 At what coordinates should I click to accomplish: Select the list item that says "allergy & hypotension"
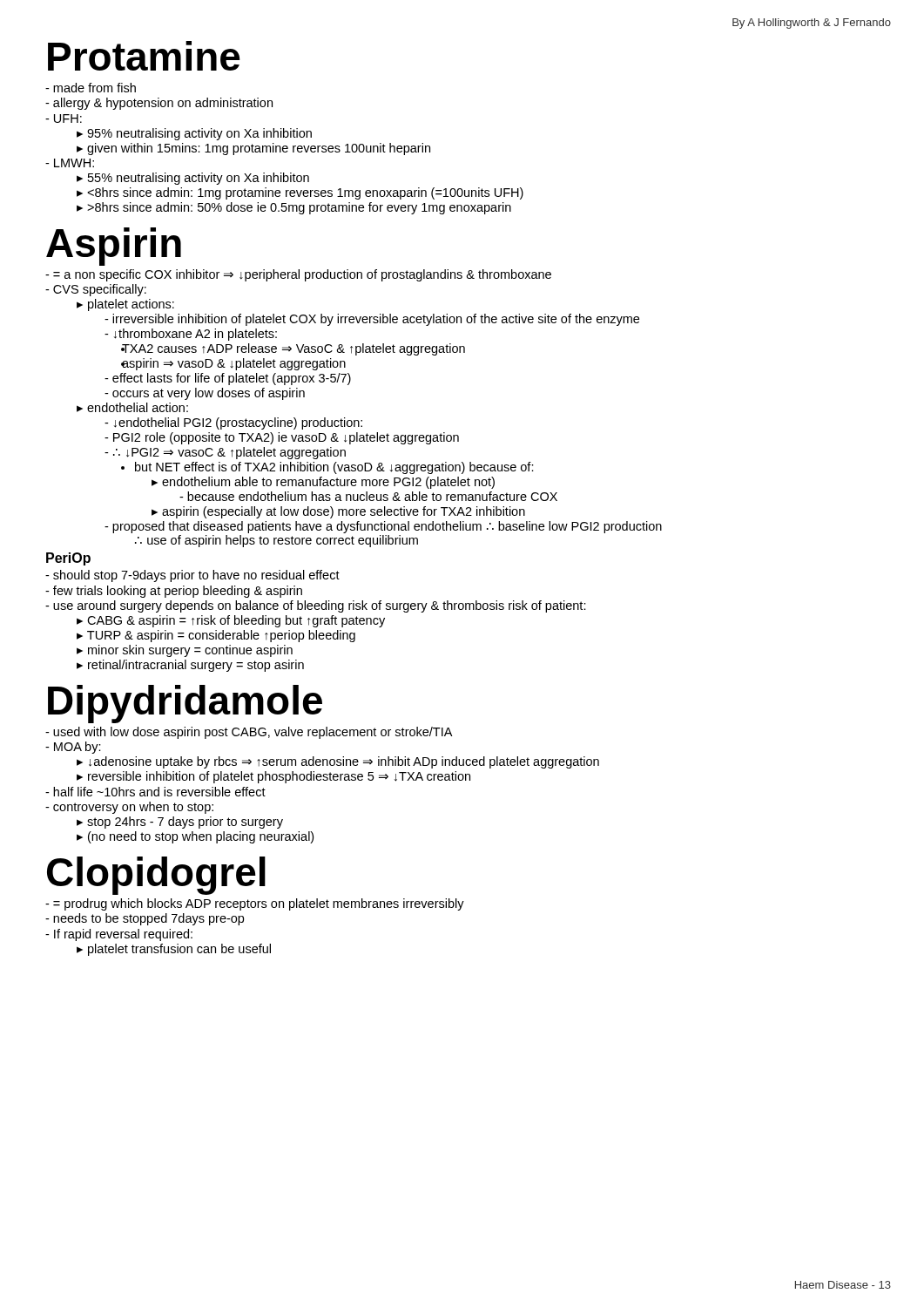pyautogui.click(x=163, y=103)
